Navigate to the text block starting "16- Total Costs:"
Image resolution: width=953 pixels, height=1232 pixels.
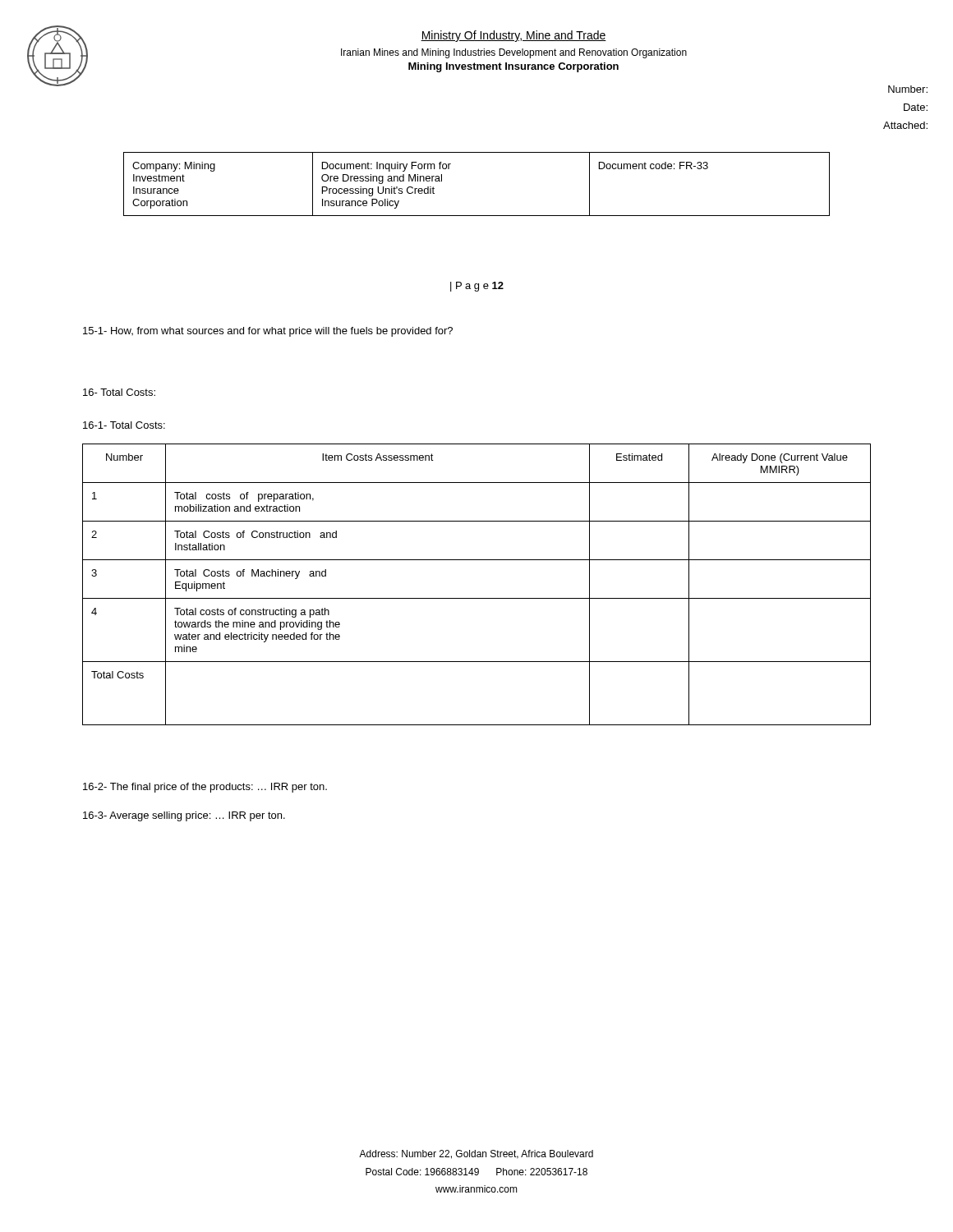(119, 392)
